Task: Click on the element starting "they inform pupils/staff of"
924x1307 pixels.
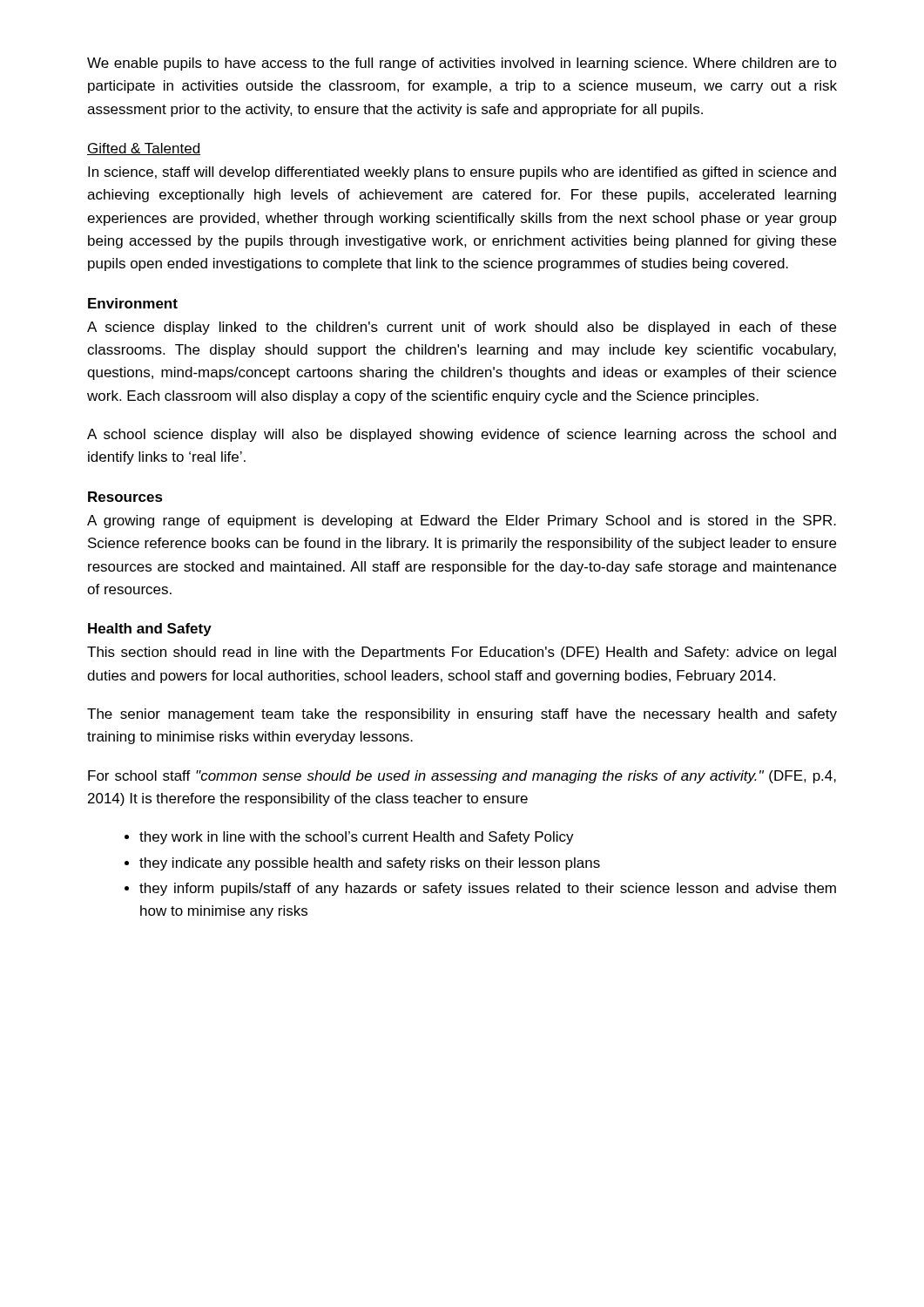Action: [x=488, y=900]
